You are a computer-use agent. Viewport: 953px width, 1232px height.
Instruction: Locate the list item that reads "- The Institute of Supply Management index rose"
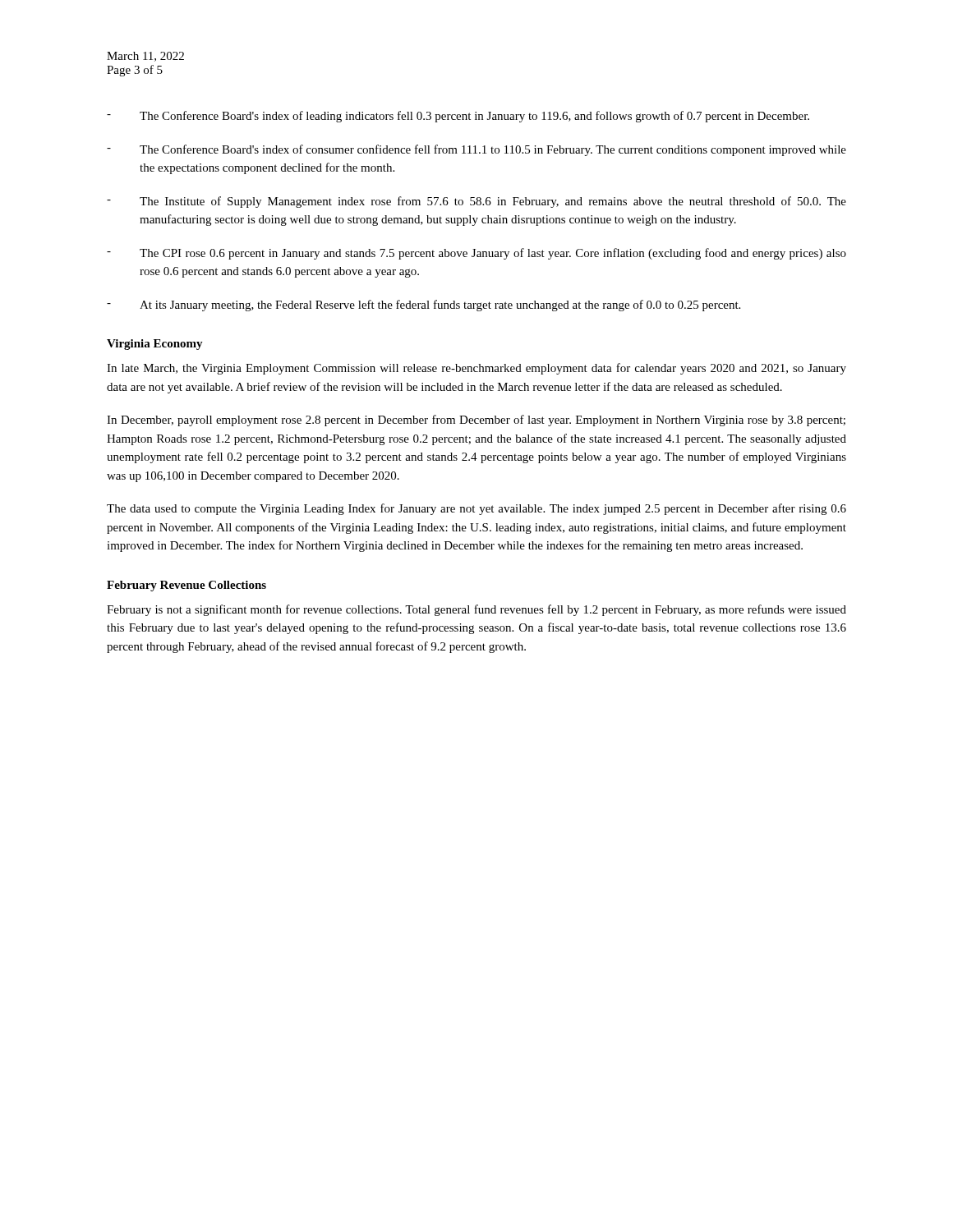point(476,210)
